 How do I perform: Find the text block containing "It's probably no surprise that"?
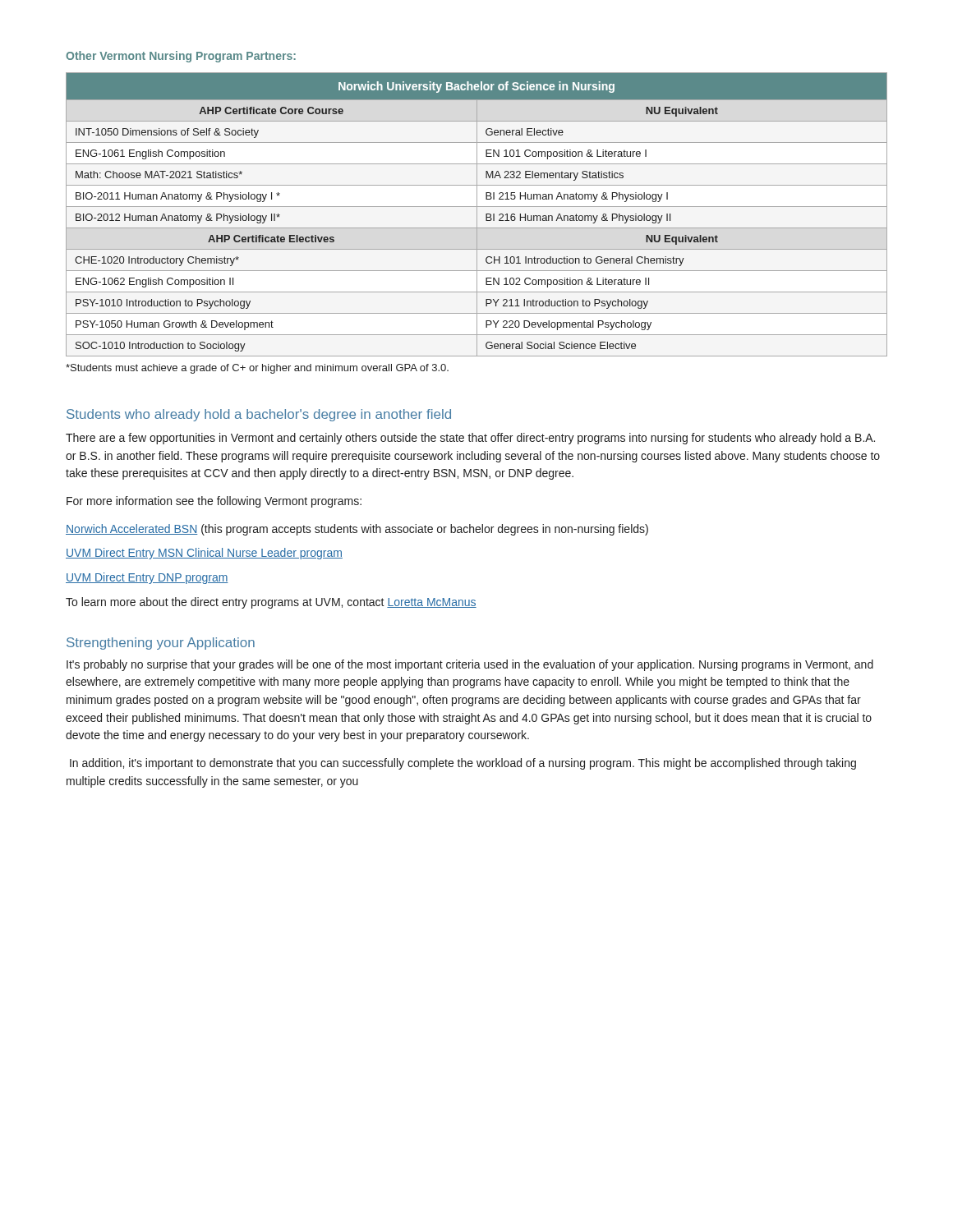pos(470,700)
